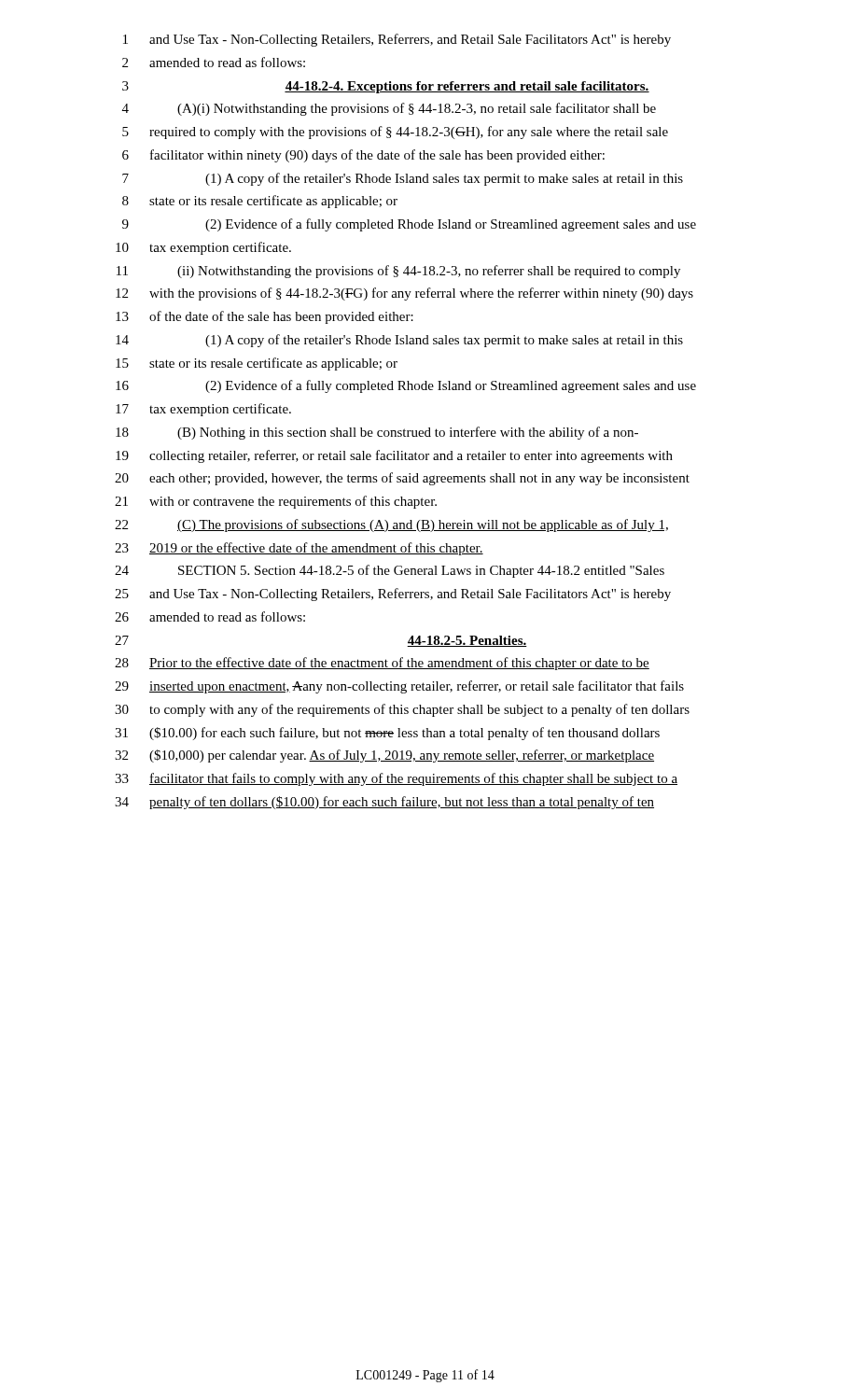This screenshot has width=850, height=1400.
Task: Find the block on this page that starts "29 inserted upon enactment, Aany non-collecting"
Action: [439, 686]
